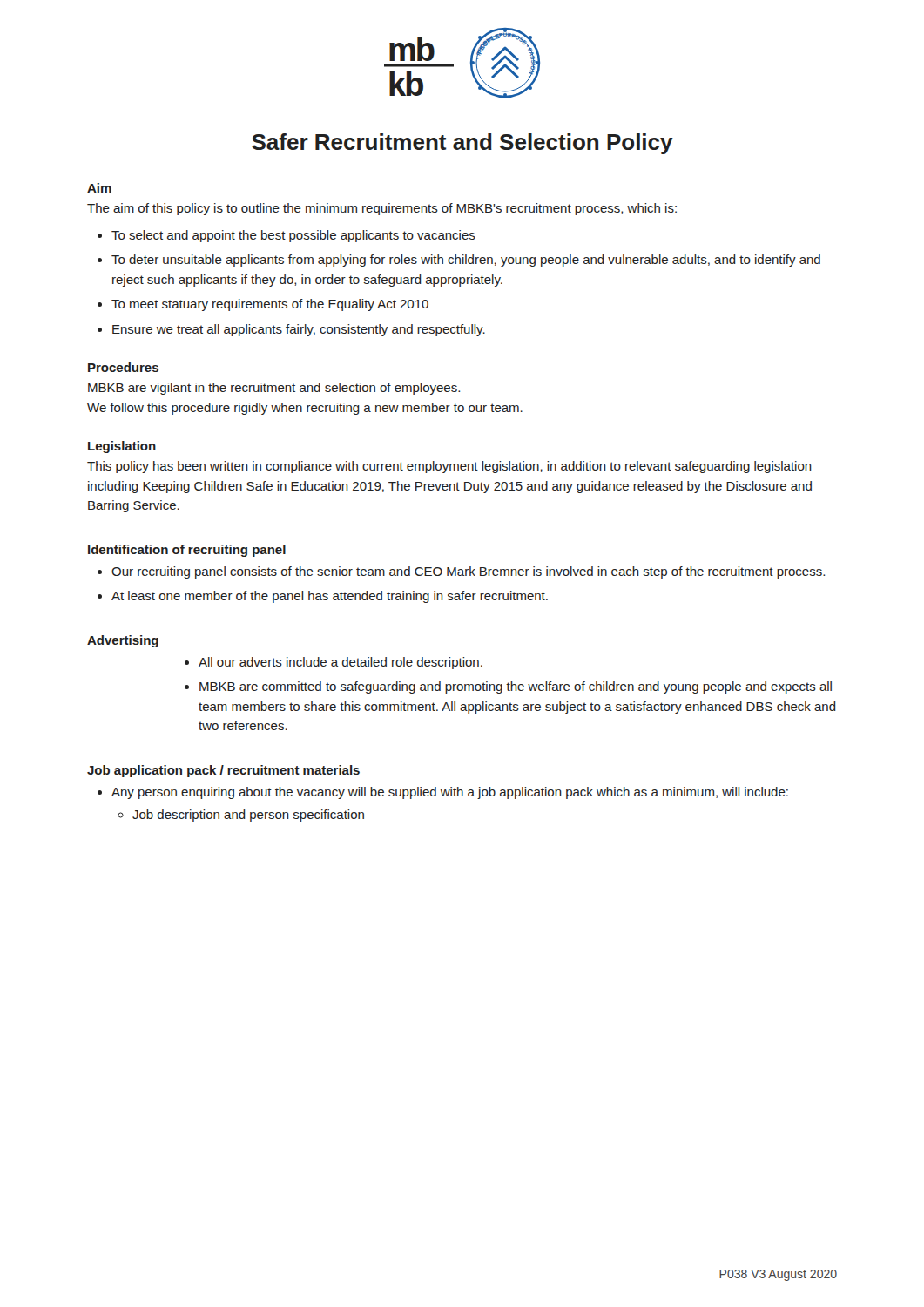Find the text block starting "Identification of recruiting panel"
Viewport: 924px width, 1307px height.
(187, 549)
